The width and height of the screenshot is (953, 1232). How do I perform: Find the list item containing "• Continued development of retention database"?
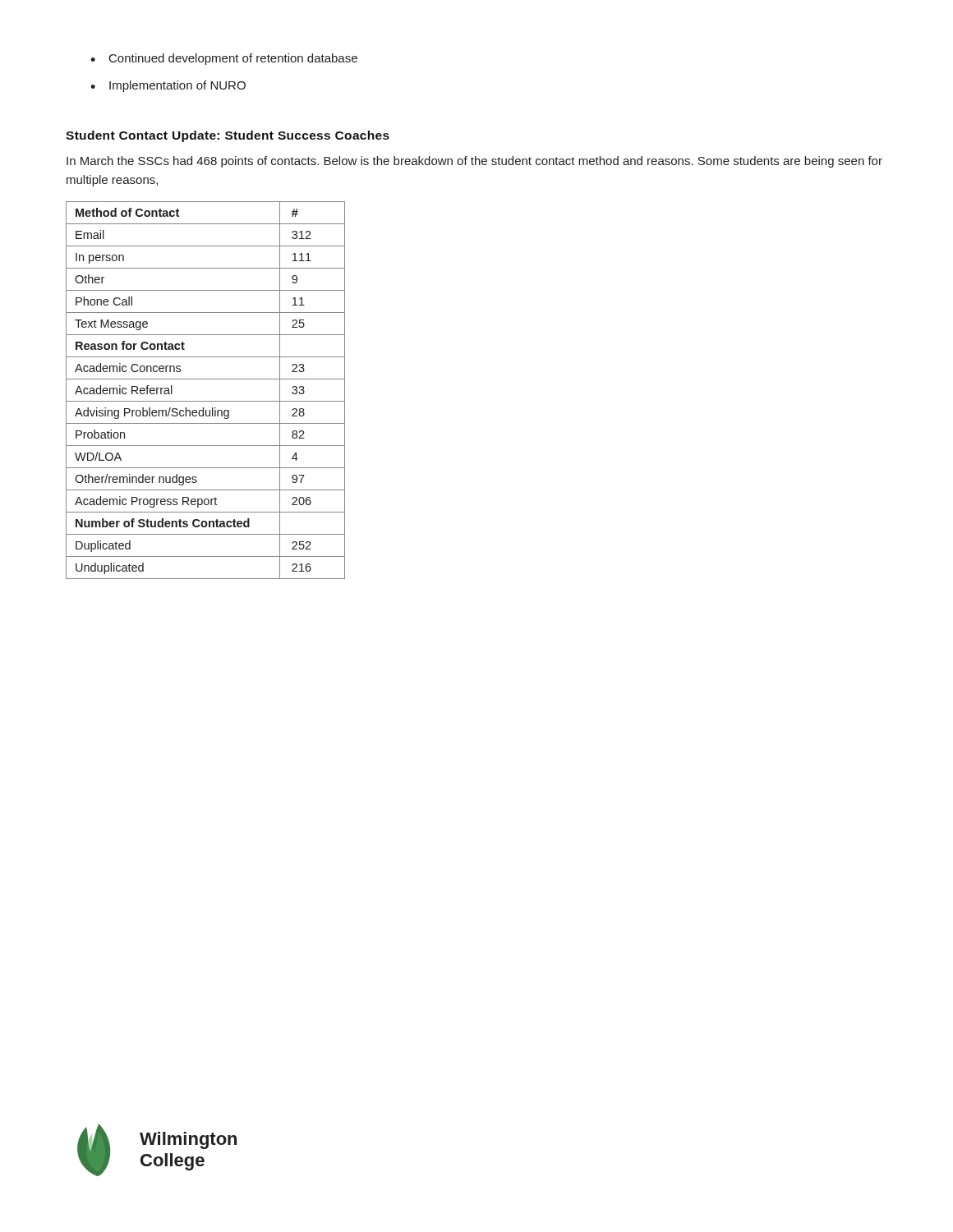tap(224, 60)
